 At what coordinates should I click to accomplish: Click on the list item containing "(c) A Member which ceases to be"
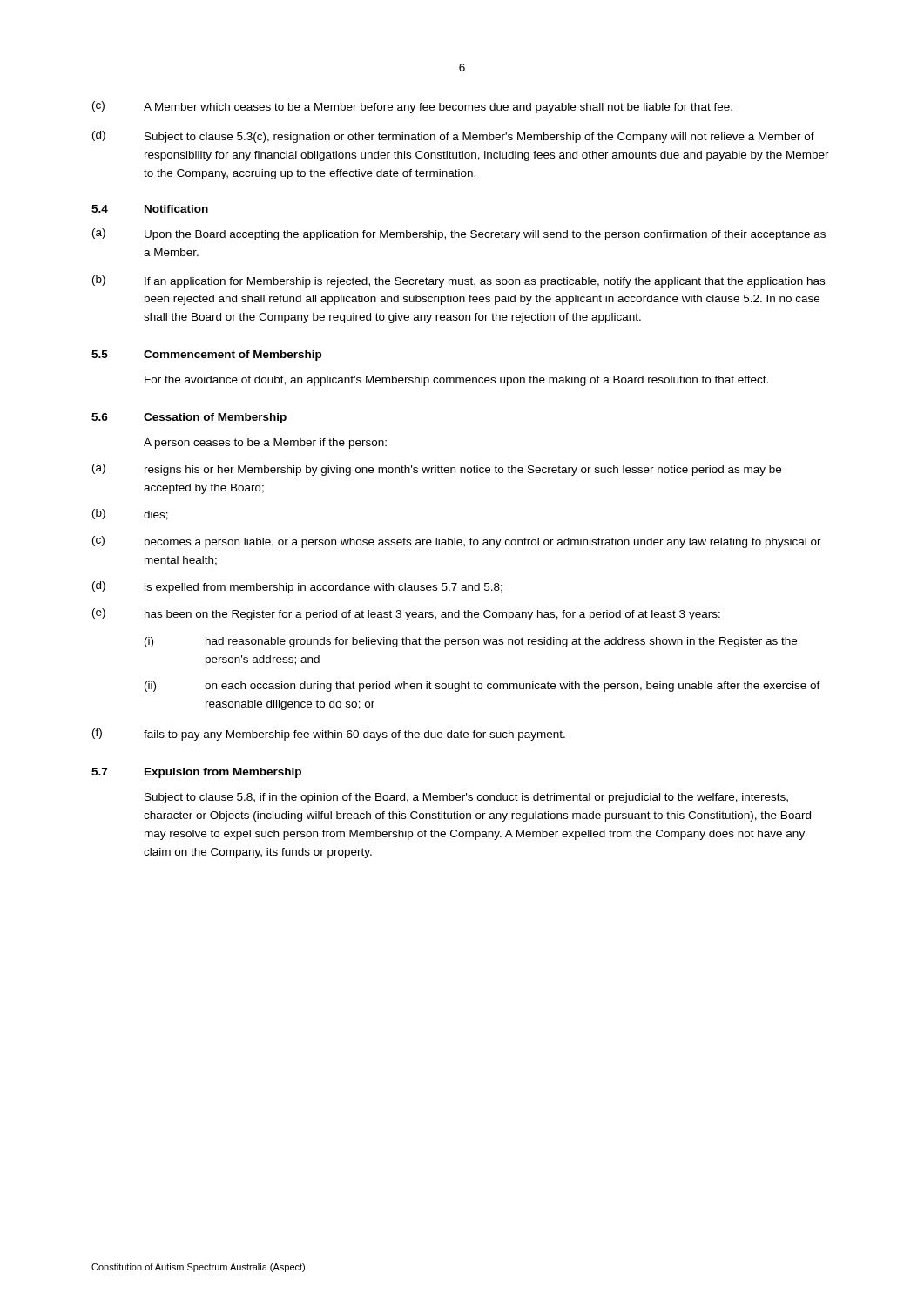pos(462,108)
